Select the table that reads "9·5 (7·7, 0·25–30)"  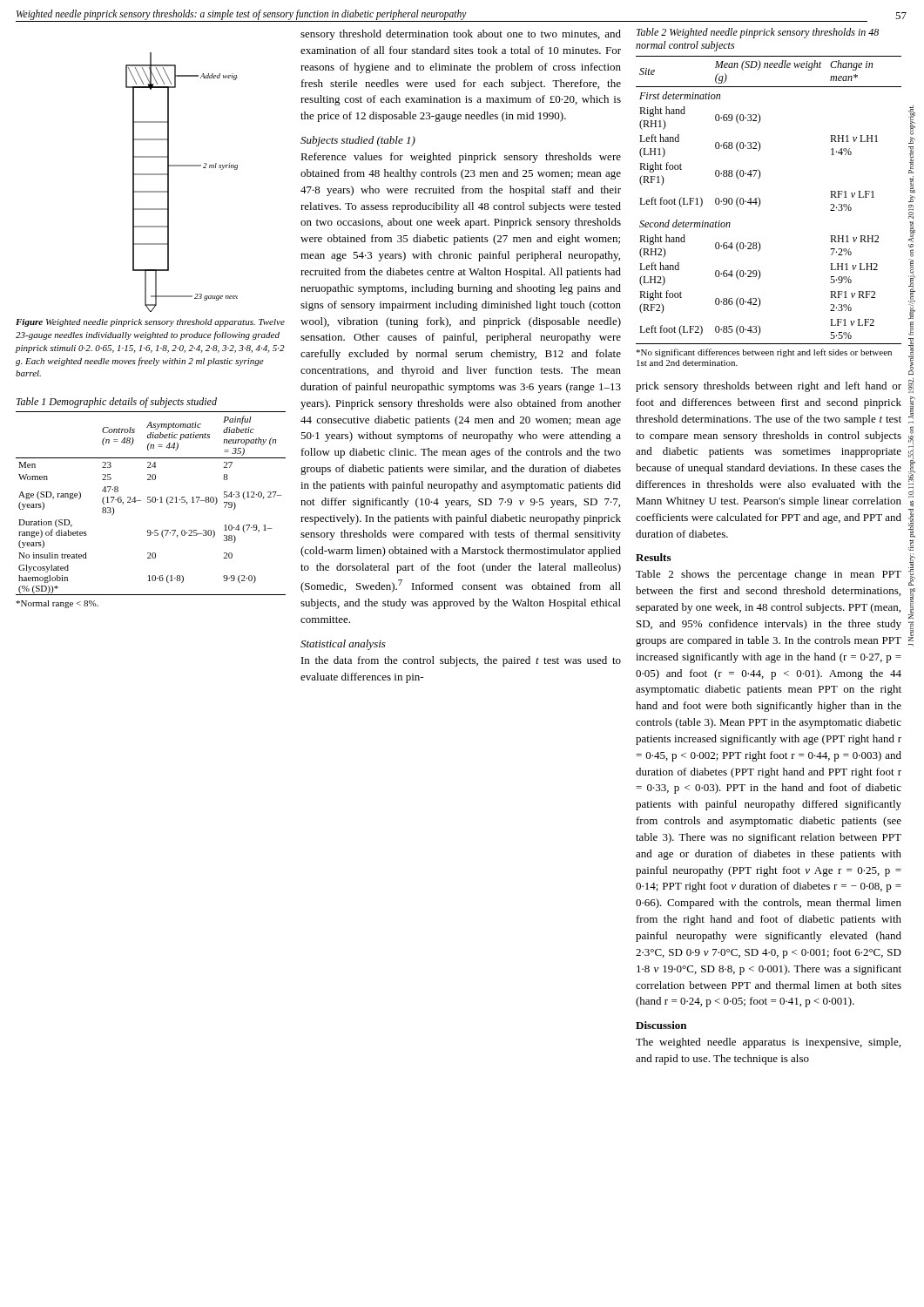[151, 510]
